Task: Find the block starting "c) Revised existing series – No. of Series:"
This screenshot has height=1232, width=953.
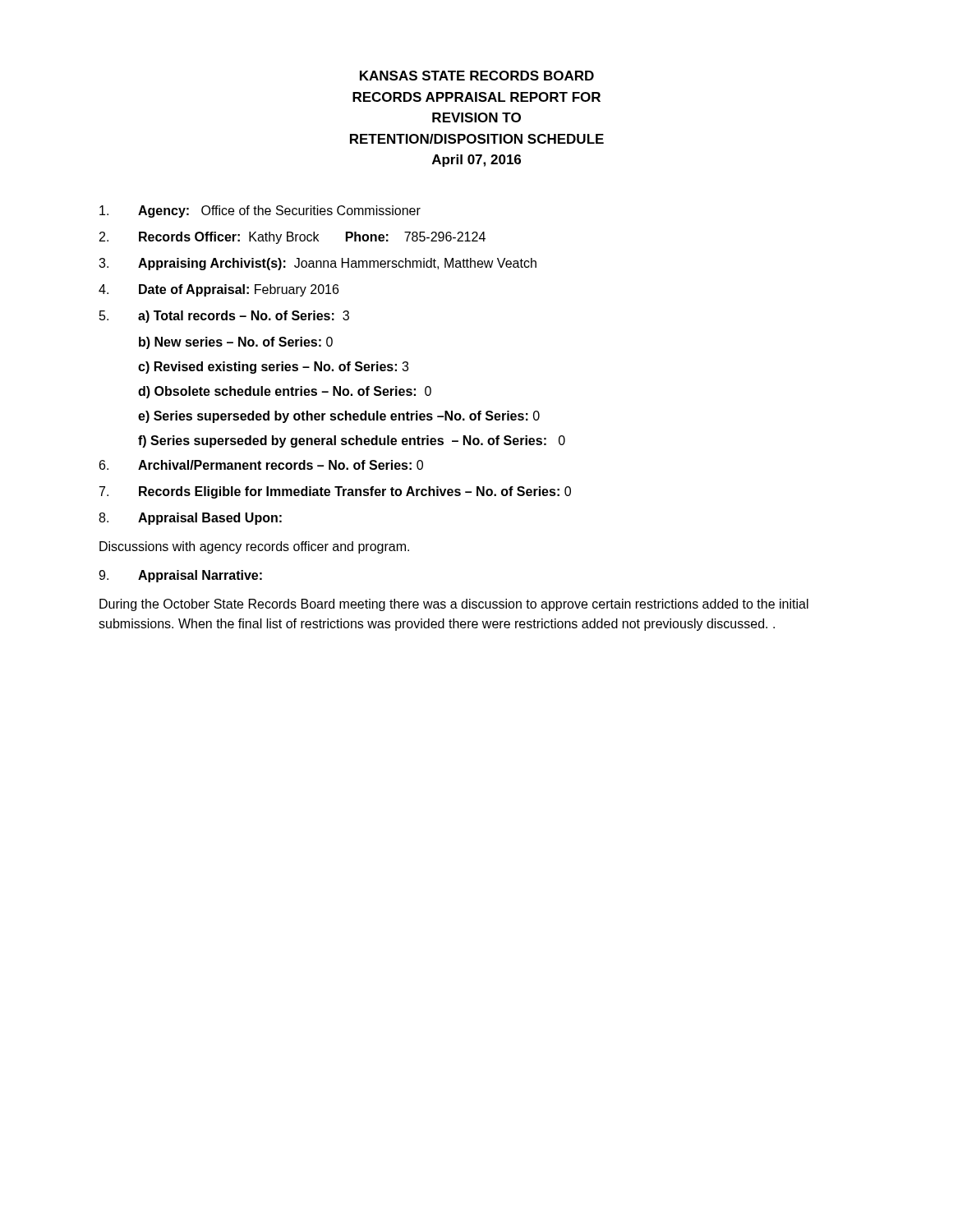Action: click(274, 366)
